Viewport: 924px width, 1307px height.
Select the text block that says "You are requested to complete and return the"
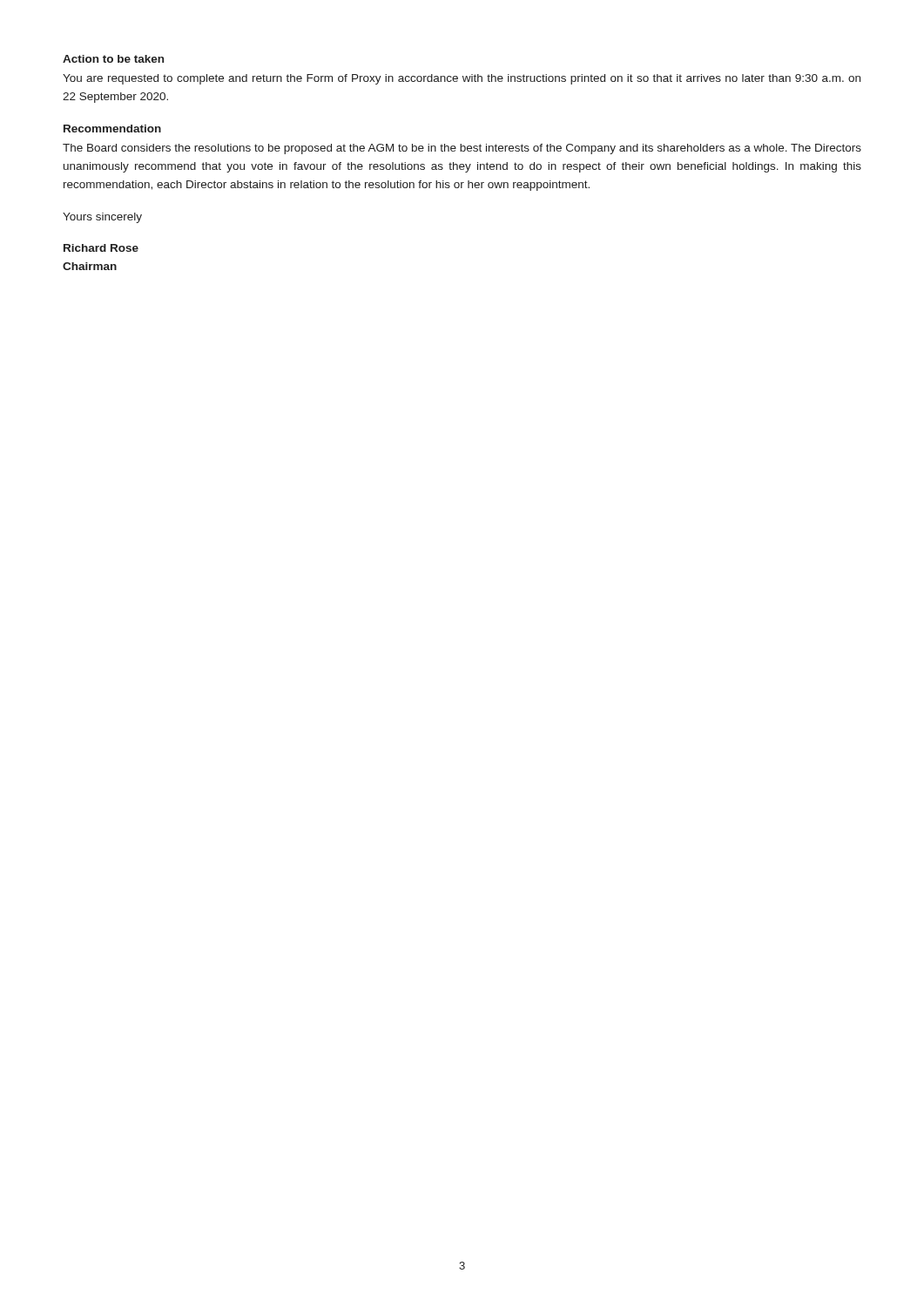[x=462, y=87]
